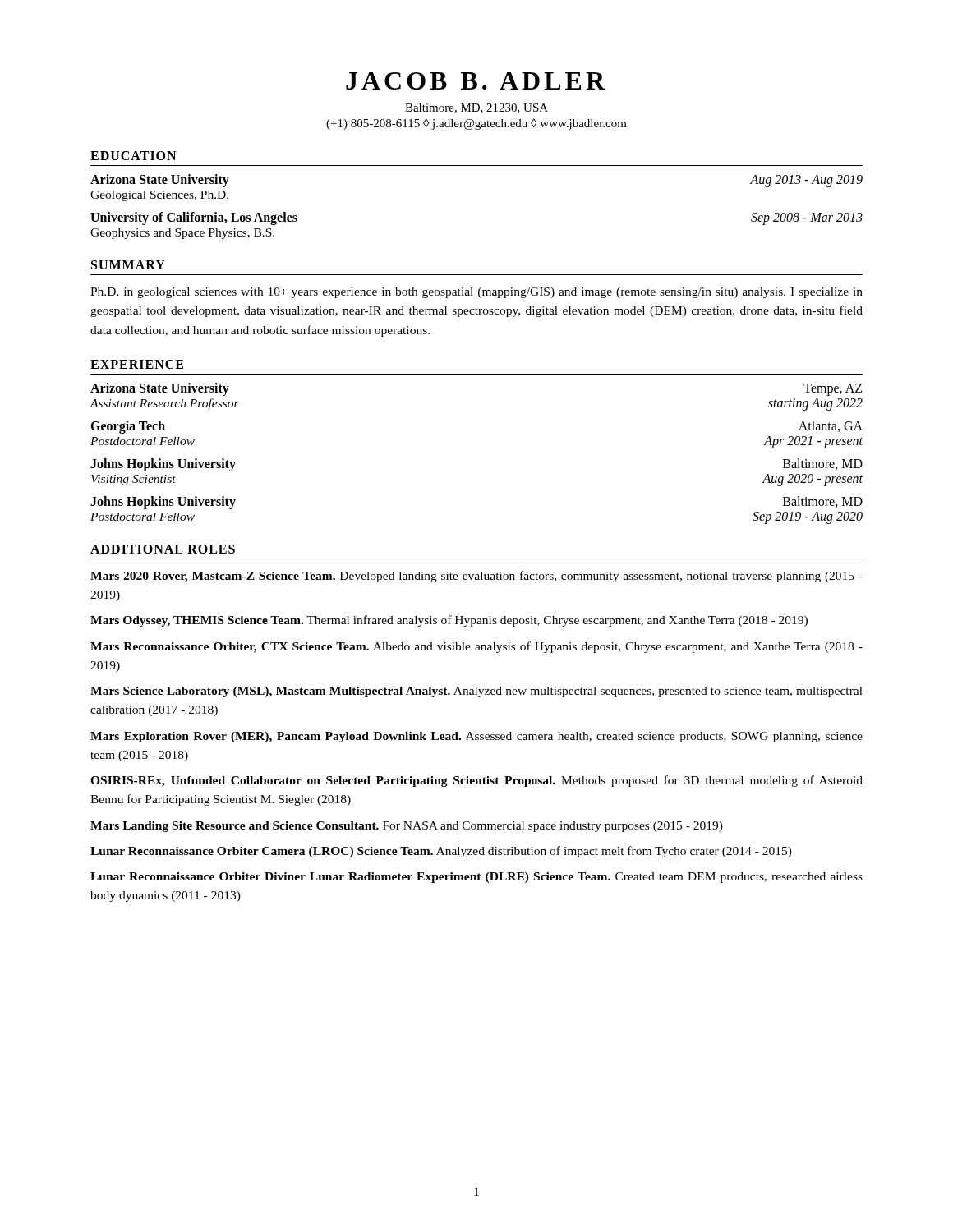
Task: Select the element starting "OSIRIS-REx, Unfunded Collaborator on Selected Participating Scientist"
Action: [x=476, y=789]
